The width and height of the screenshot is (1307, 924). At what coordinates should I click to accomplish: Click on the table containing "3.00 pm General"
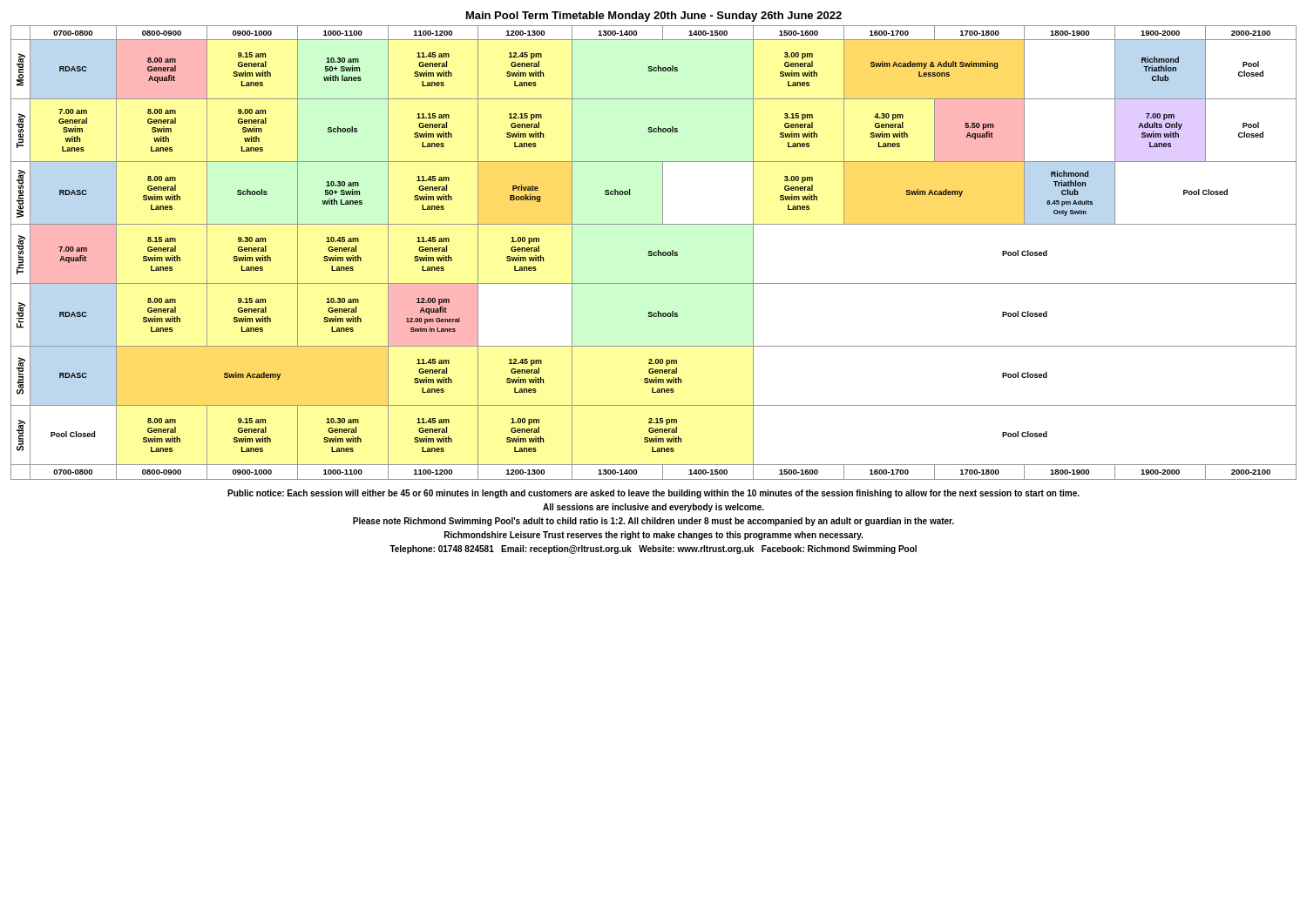[654, 252]
